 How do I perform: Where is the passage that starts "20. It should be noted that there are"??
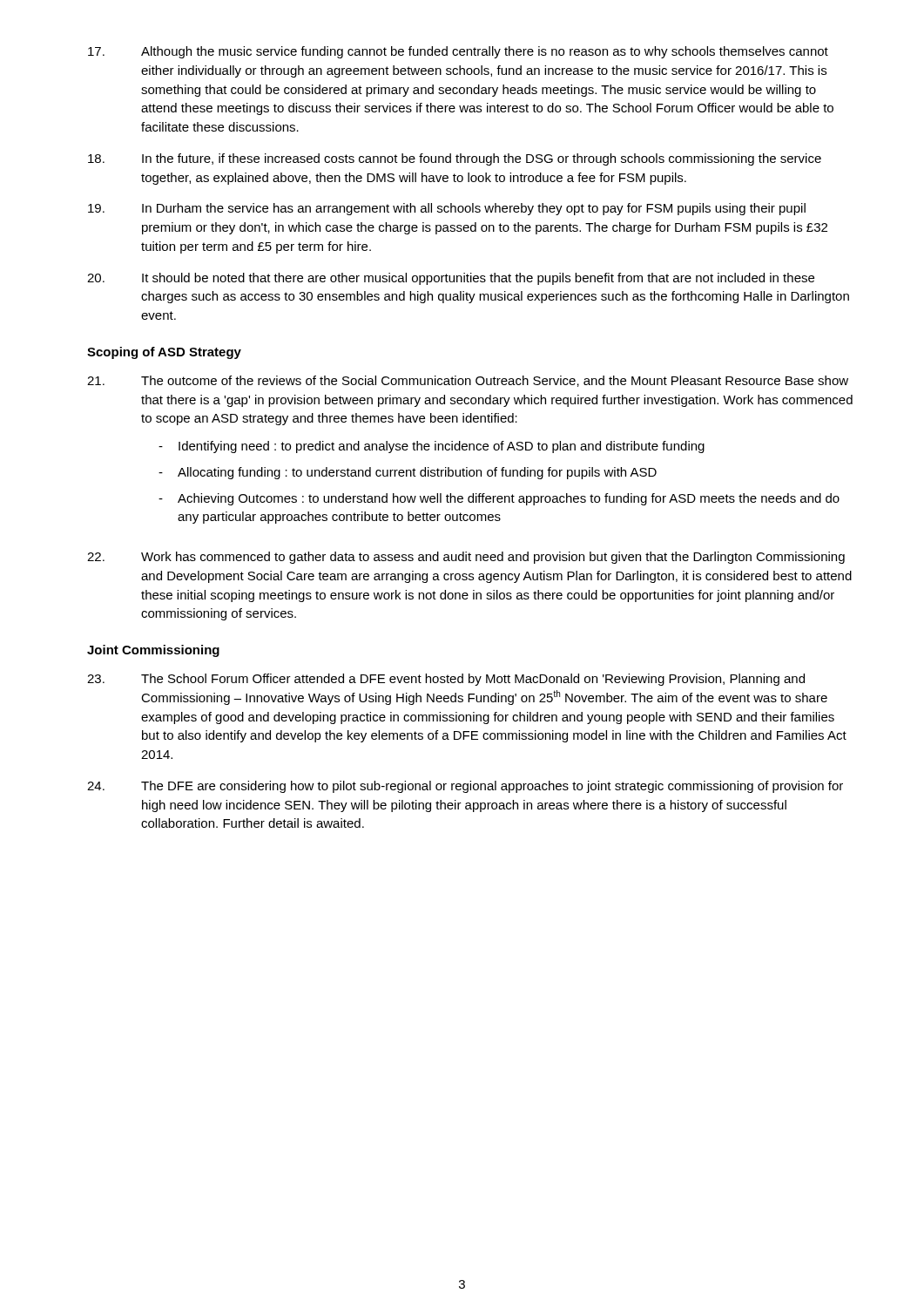click(471, 296)
